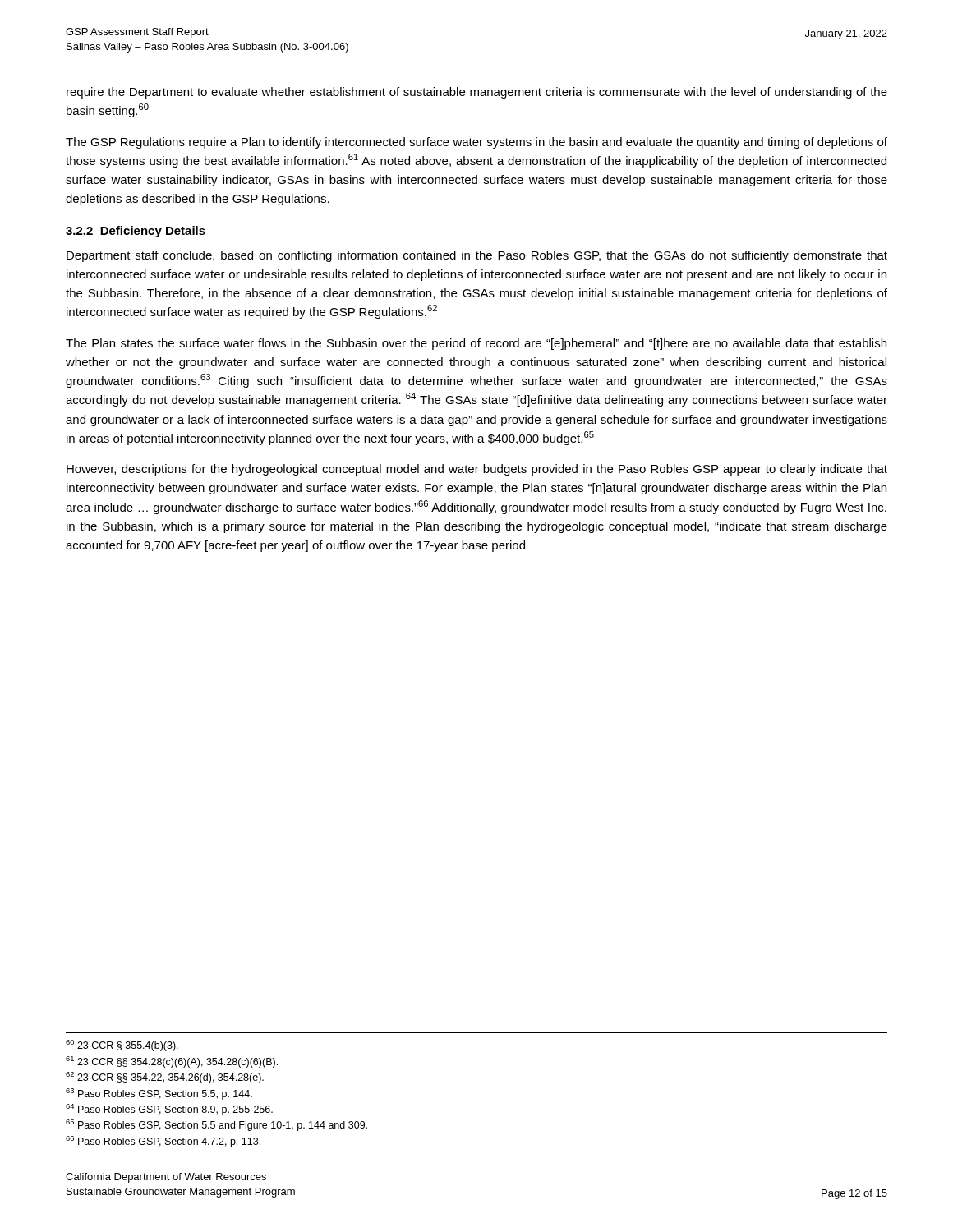This screenshot has height=1232, width=953.
Task: Click the passage that begins "64 Paso Robles GSP, Section 8.9, p."
Action: [169, 1110]
